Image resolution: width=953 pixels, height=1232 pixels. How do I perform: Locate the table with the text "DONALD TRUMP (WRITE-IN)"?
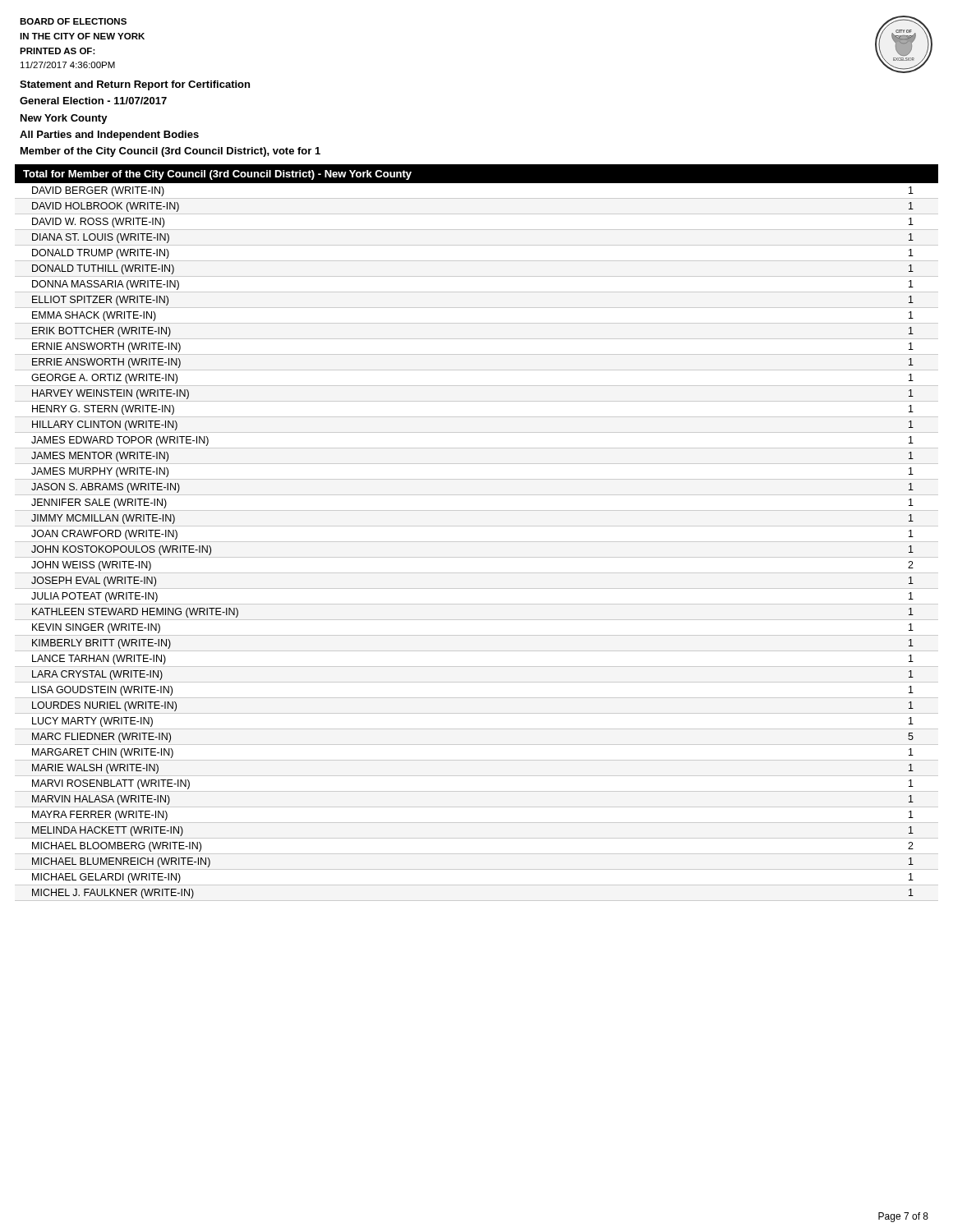(476, 542)
